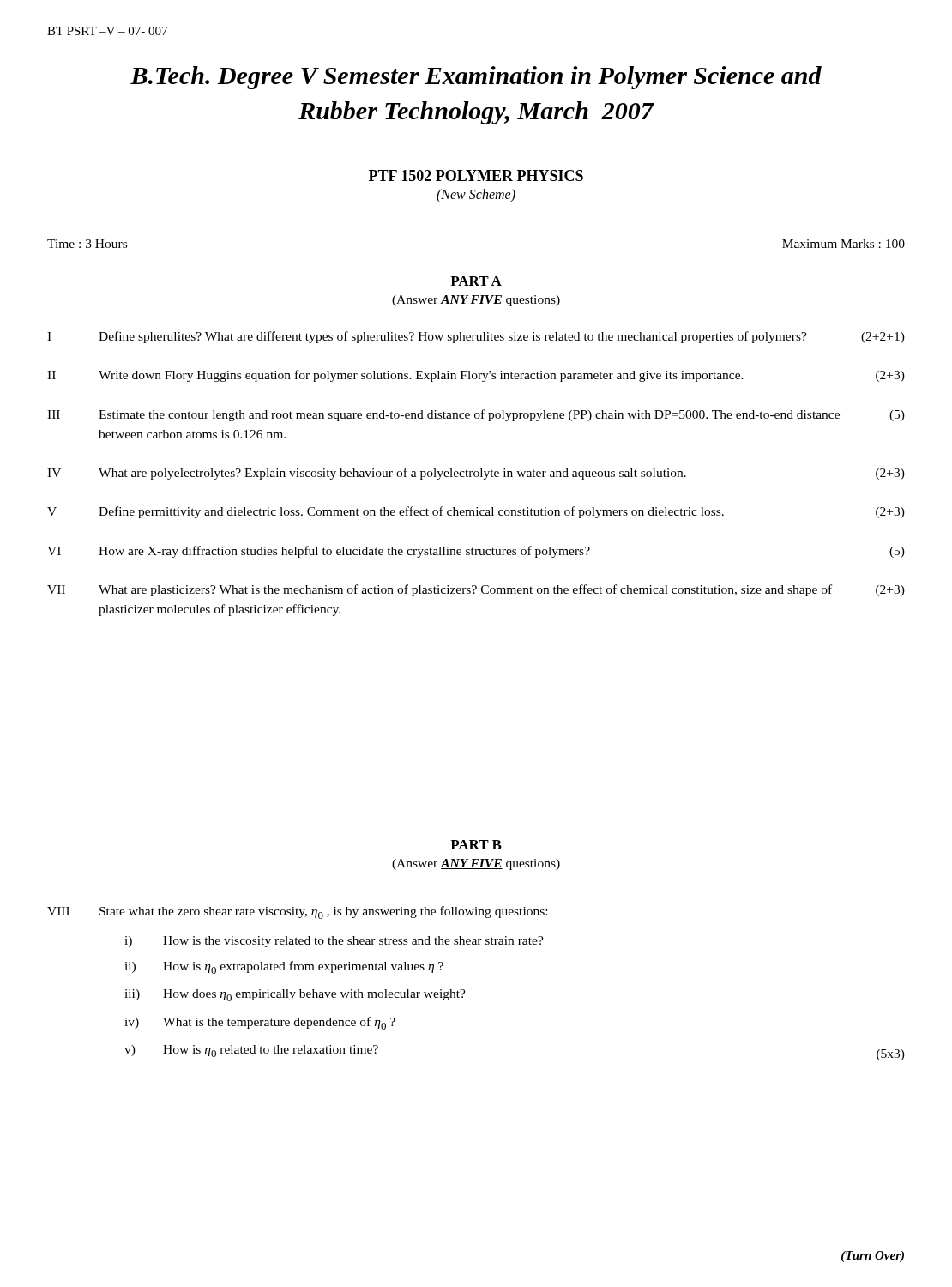This screenshot has height=1287, width=952.
Task: Select the section header that says "PART B (Answer"
Action: [476, 854]
